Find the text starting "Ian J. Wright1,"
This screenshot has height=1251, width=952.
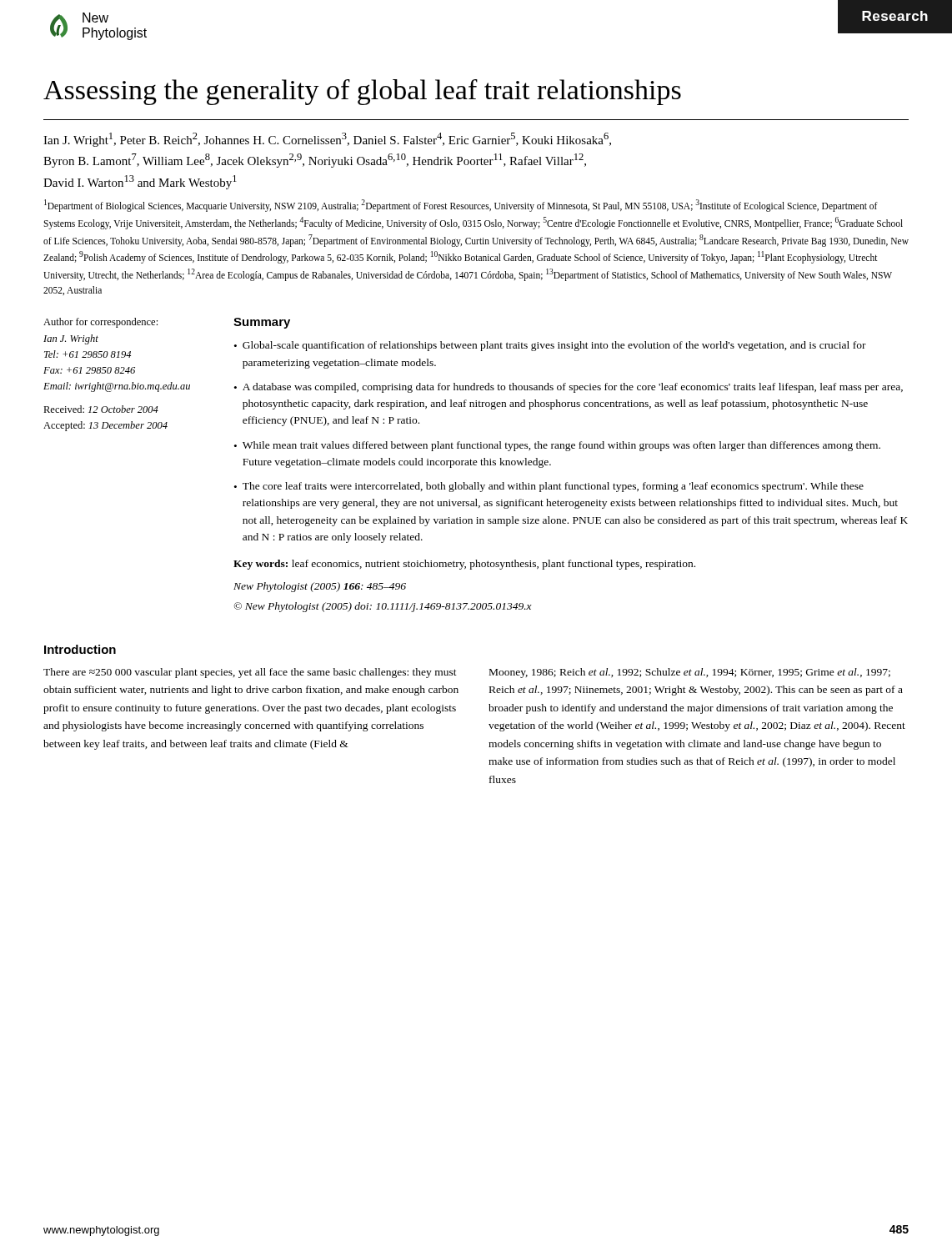click(x=328, y=160)
